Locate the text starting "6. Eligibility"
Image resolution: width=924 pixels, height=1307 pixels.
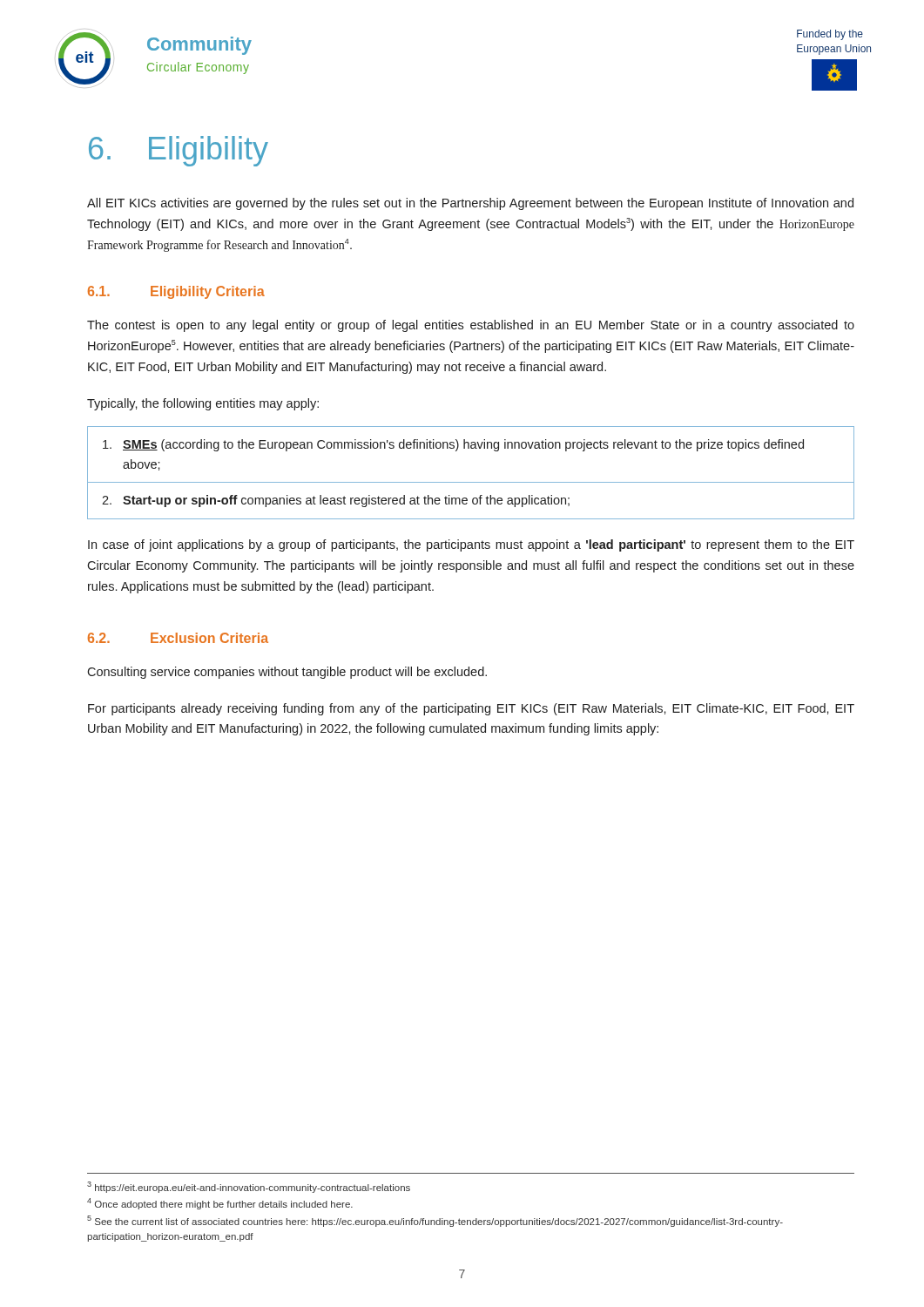tap(178, 149)
